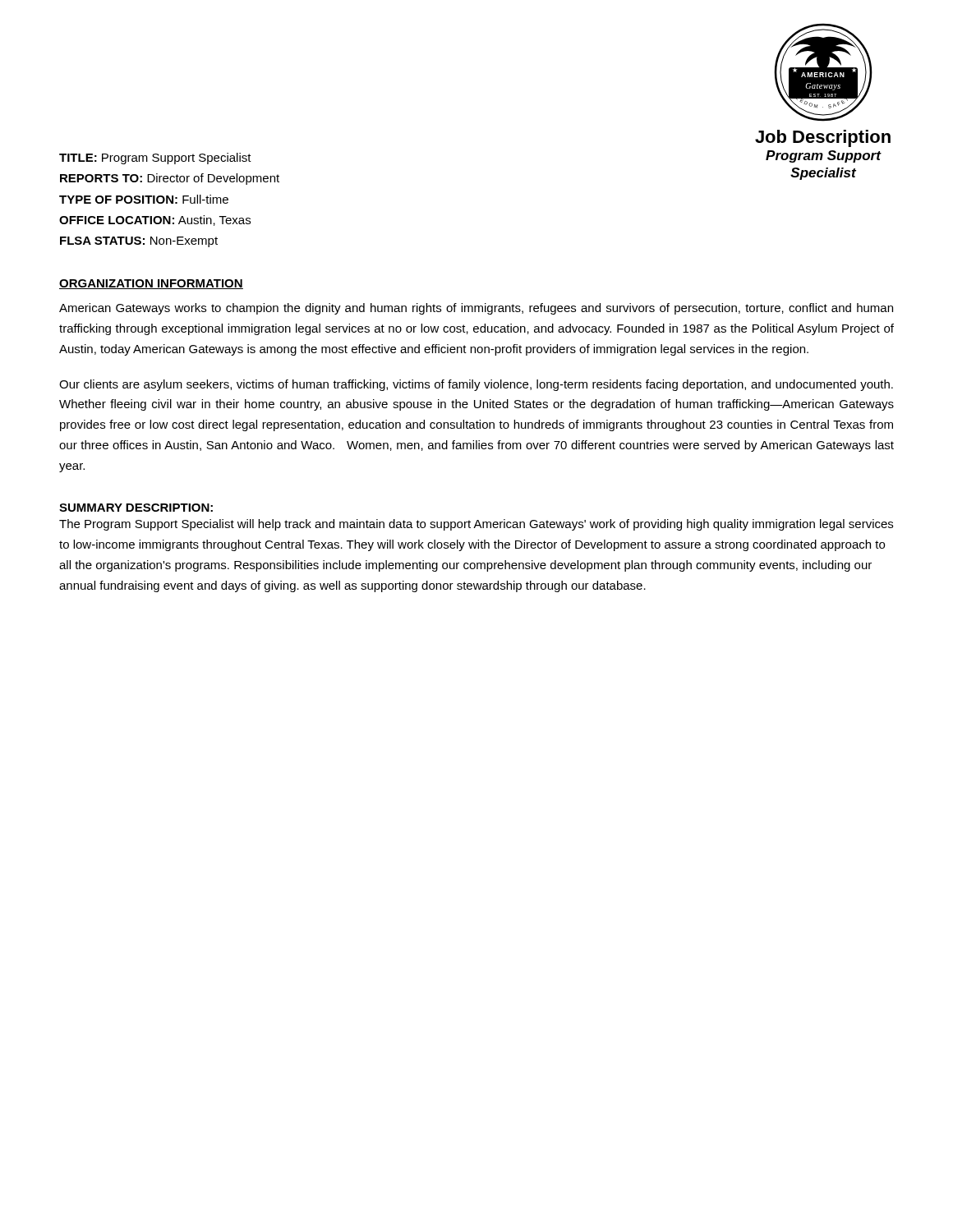Find the section header containing "SUMMARY DESCRIPTION:"

click(137, 507)
